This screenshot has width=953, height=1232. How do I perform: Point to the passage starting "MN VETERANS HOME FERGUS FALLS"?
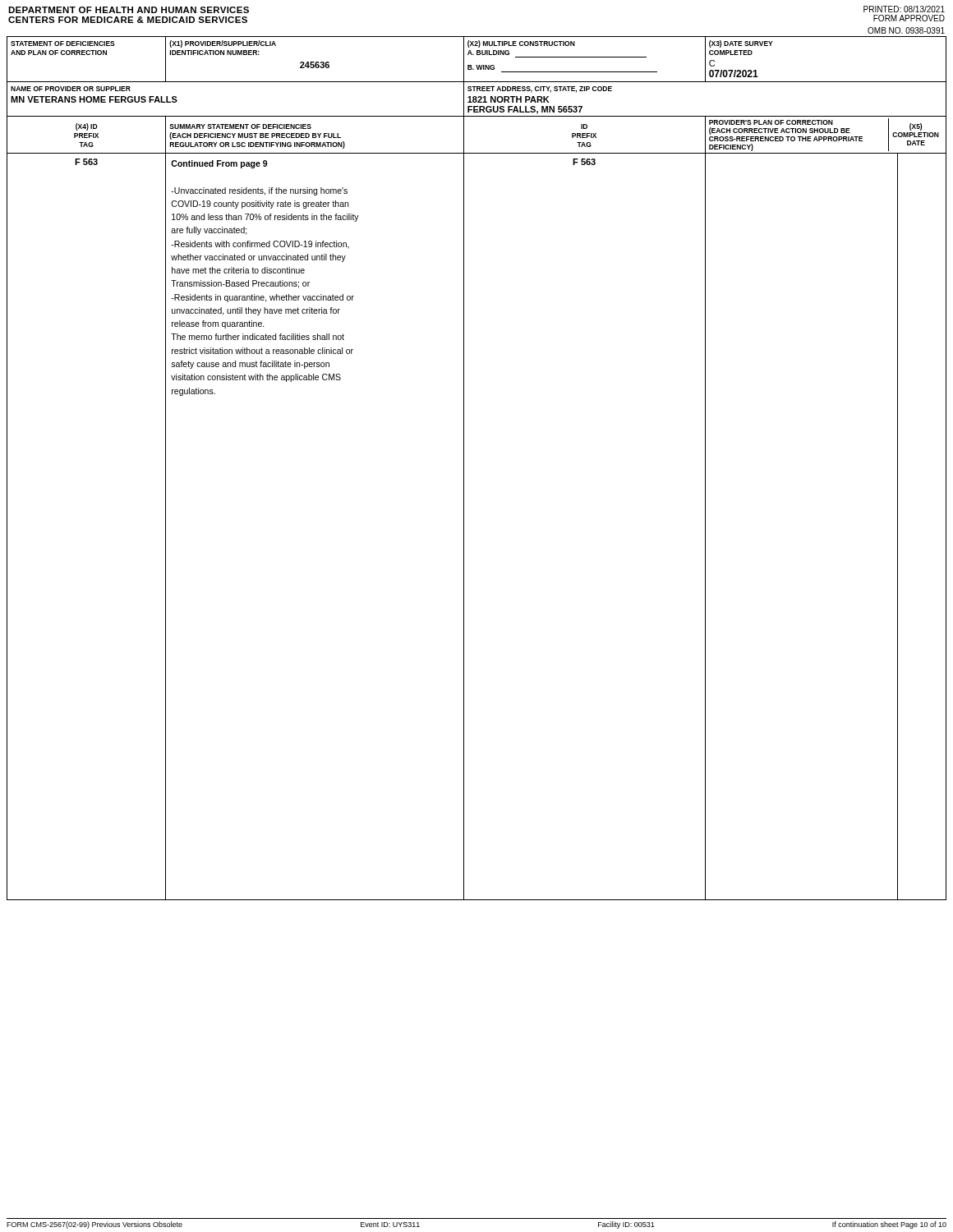[94, 99]
